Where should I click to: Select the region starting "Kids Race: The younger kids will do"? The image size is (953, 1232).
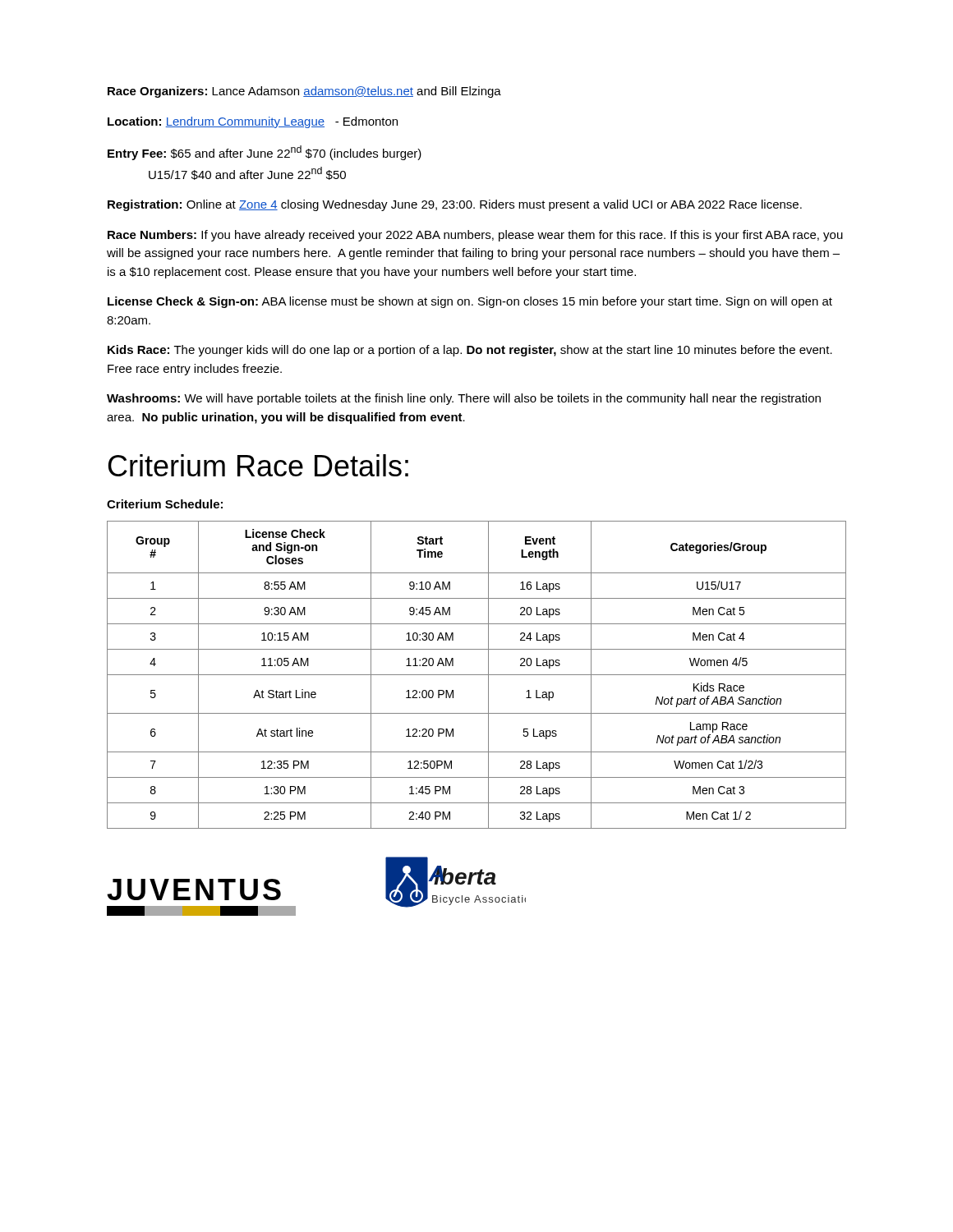tap(470, 359)
